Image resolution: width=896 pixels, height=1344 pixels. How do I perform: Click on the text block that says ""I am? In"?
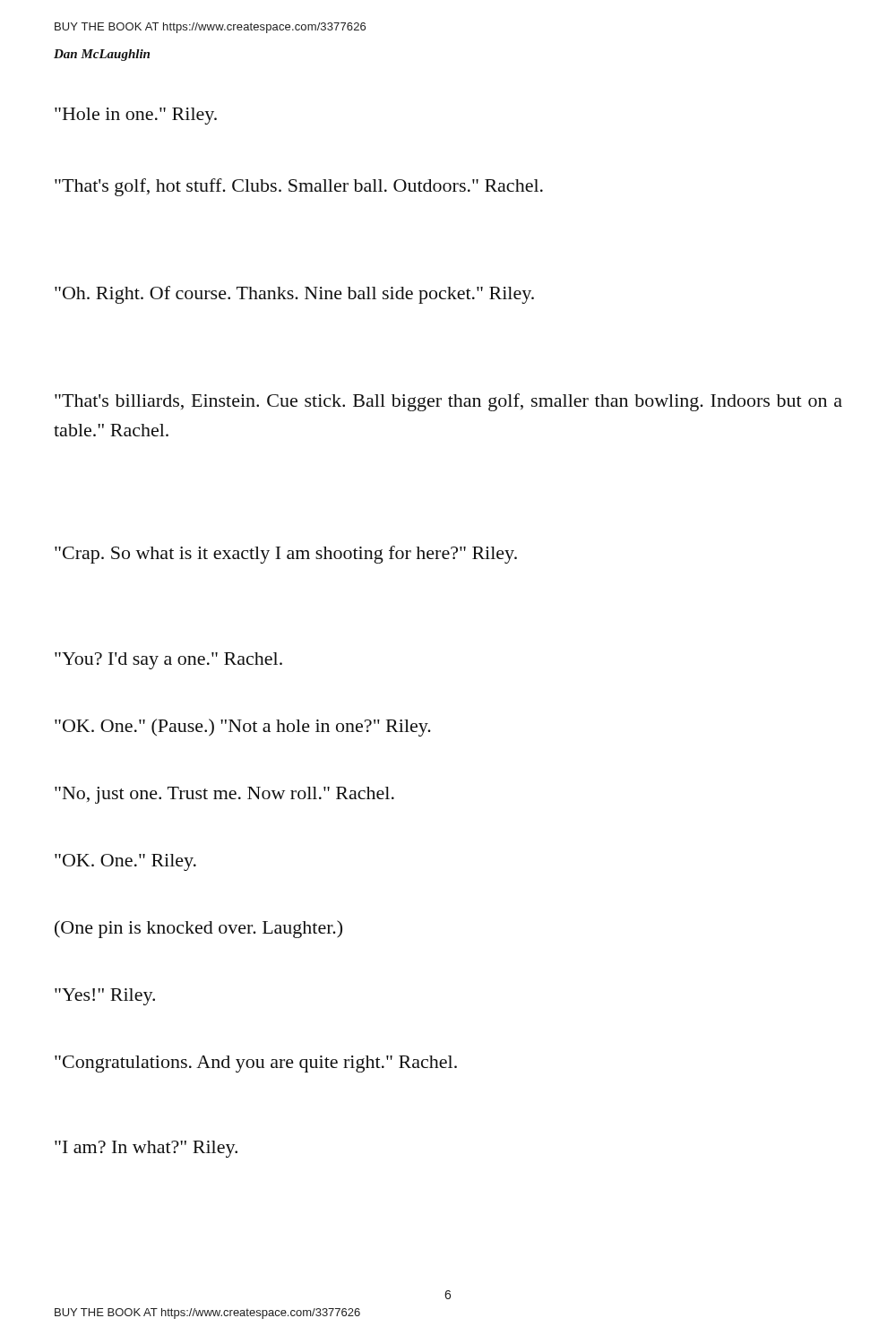146,1146
